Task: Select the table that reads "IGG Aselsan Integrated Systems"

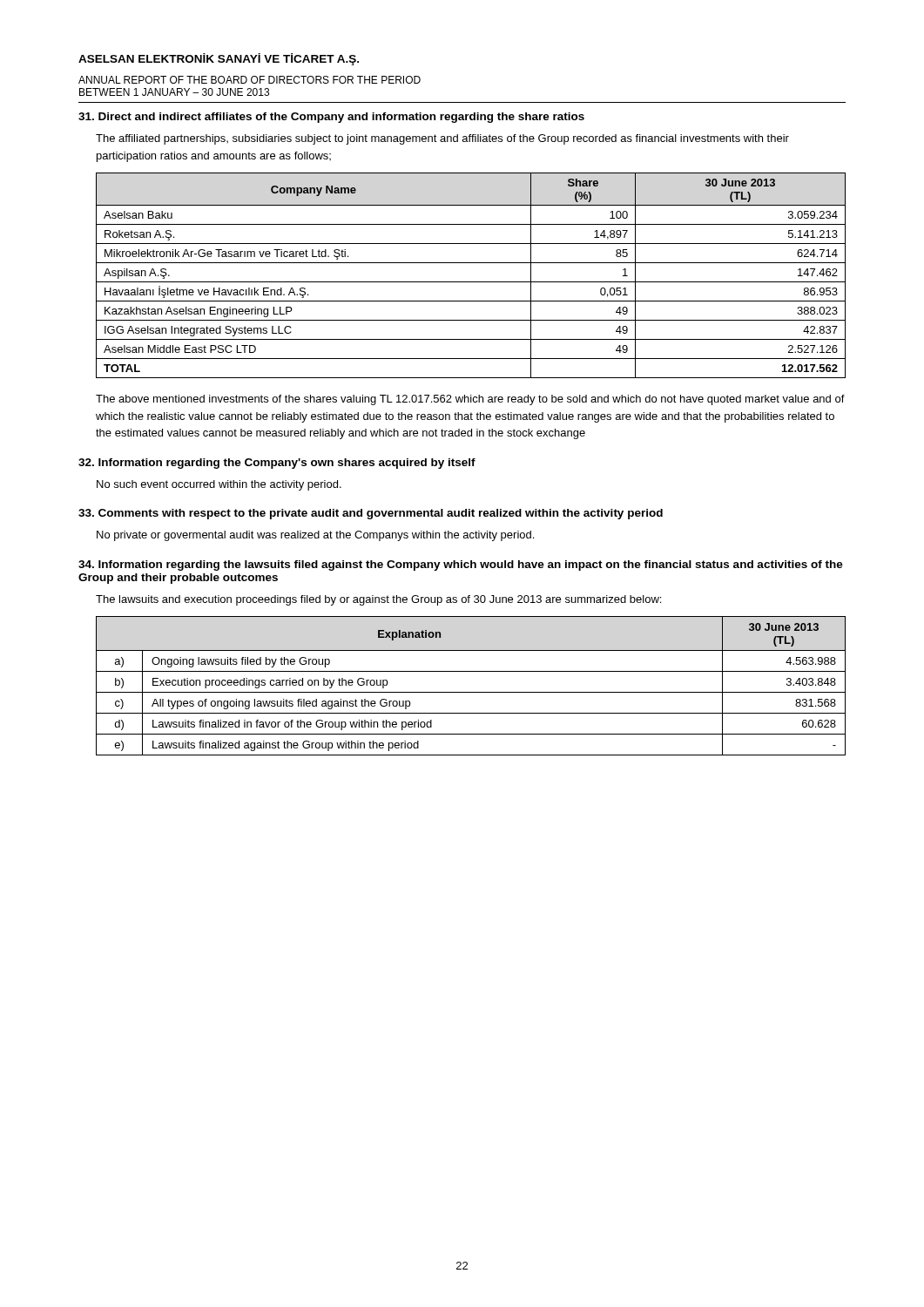Action: click(x=471, y=275)
